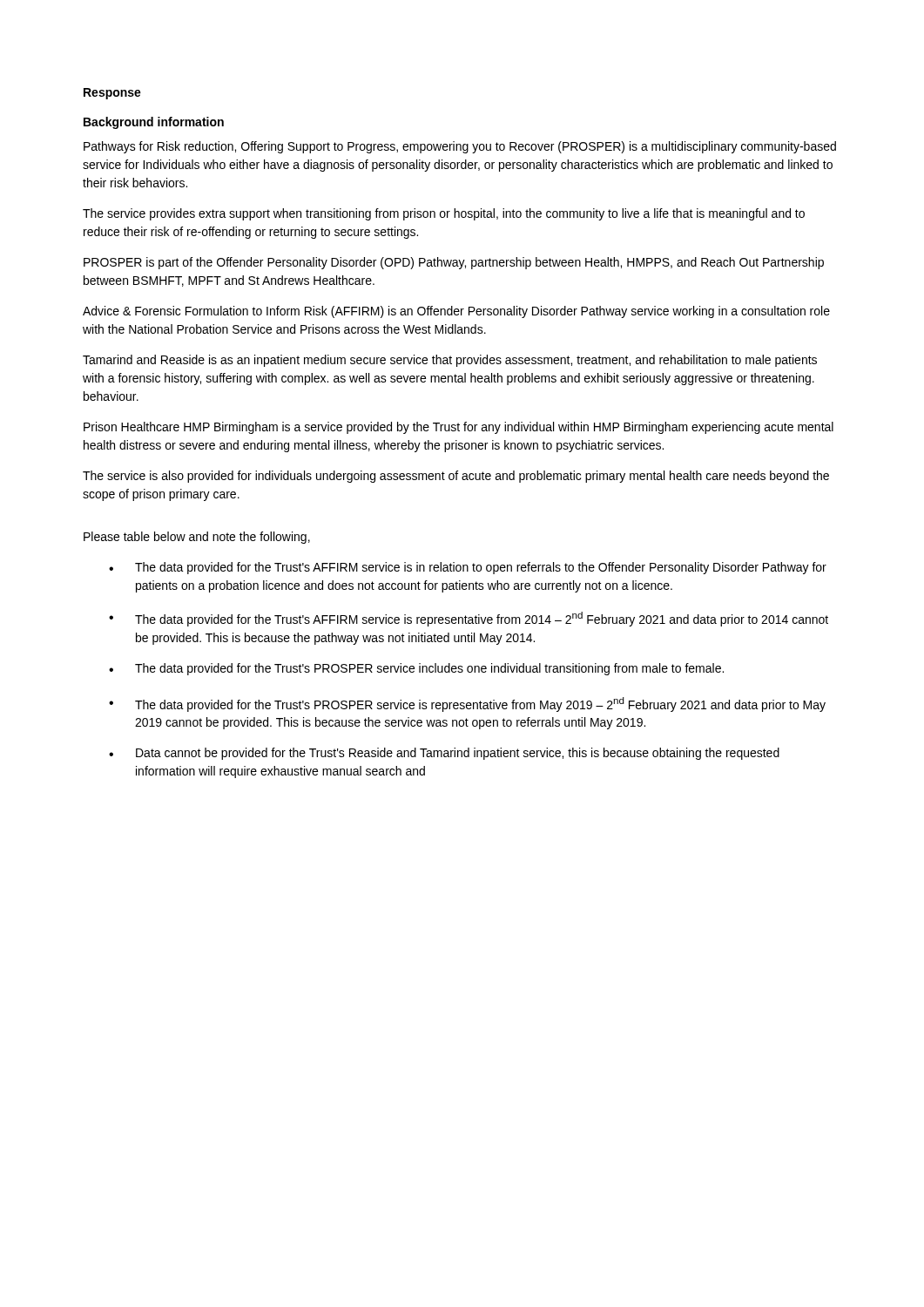Click the passage that begins "Pathways for Risk reduction,"
The height and width of the screenshot is (1307, 924).
click(x=460, y=165)
